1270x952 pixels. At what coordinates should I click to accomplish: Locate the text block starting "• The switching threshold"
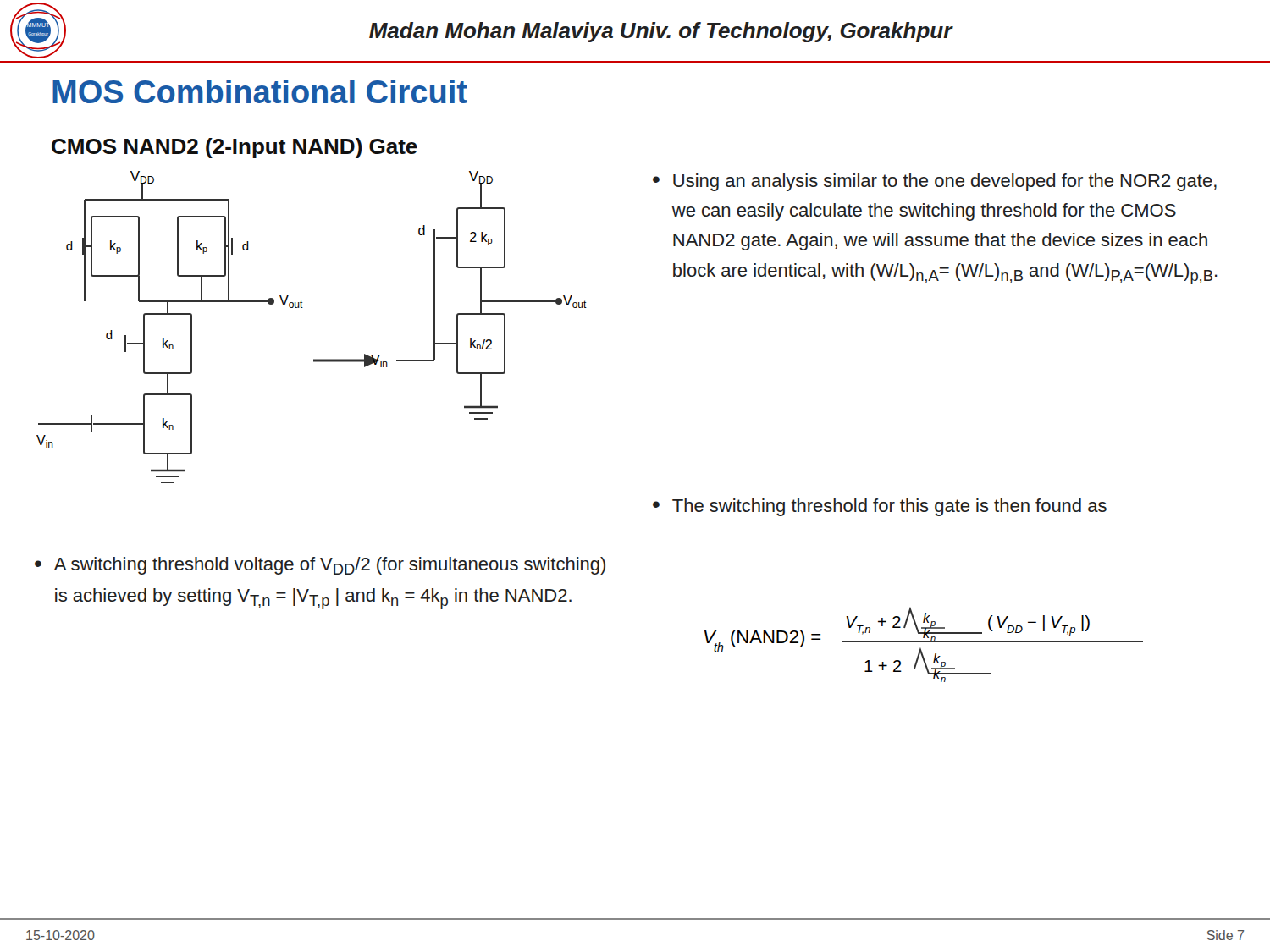tap(940, 506)
